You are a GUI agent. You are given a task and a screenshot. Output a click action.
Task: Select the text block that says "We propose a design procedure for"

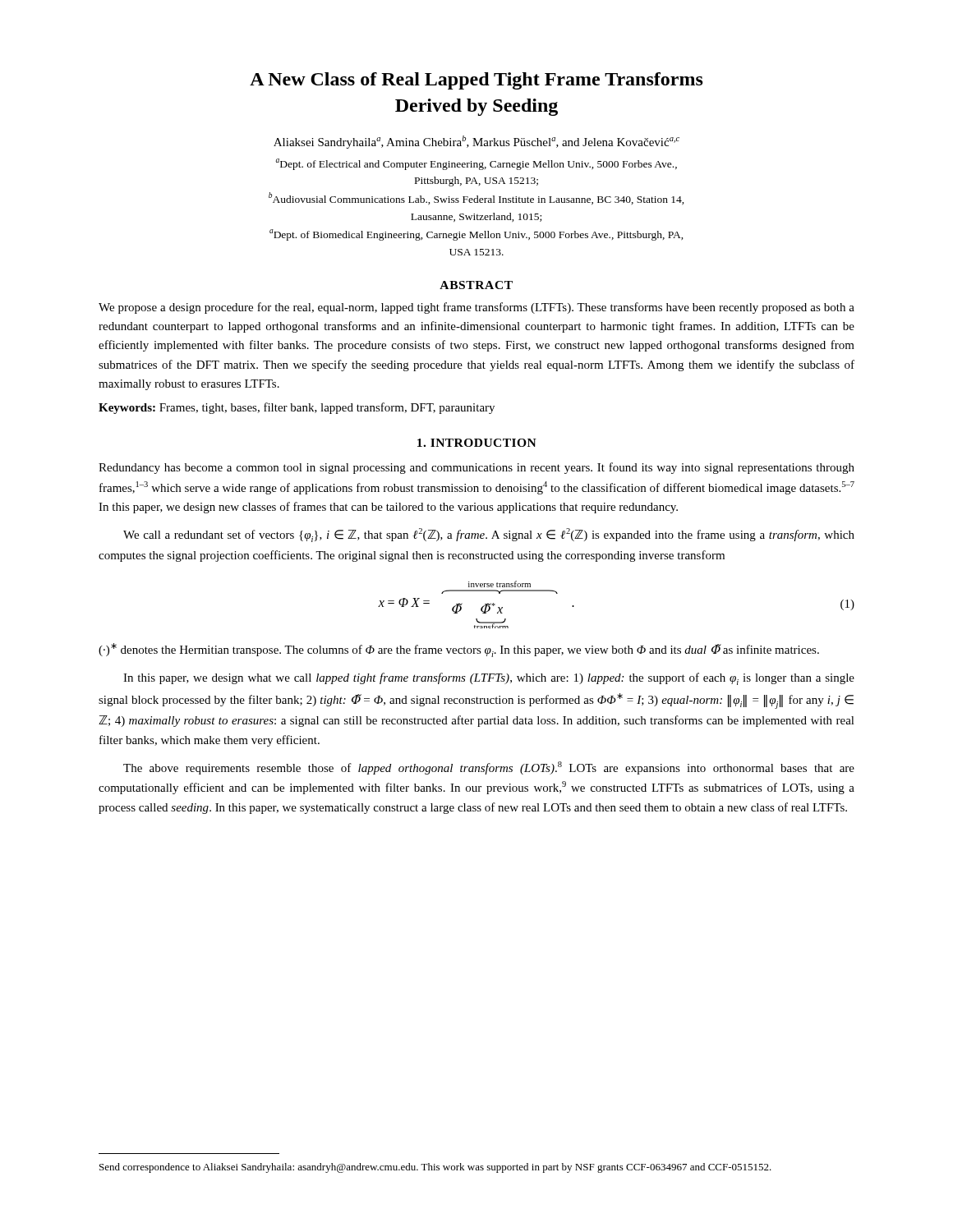click(476, 345)
